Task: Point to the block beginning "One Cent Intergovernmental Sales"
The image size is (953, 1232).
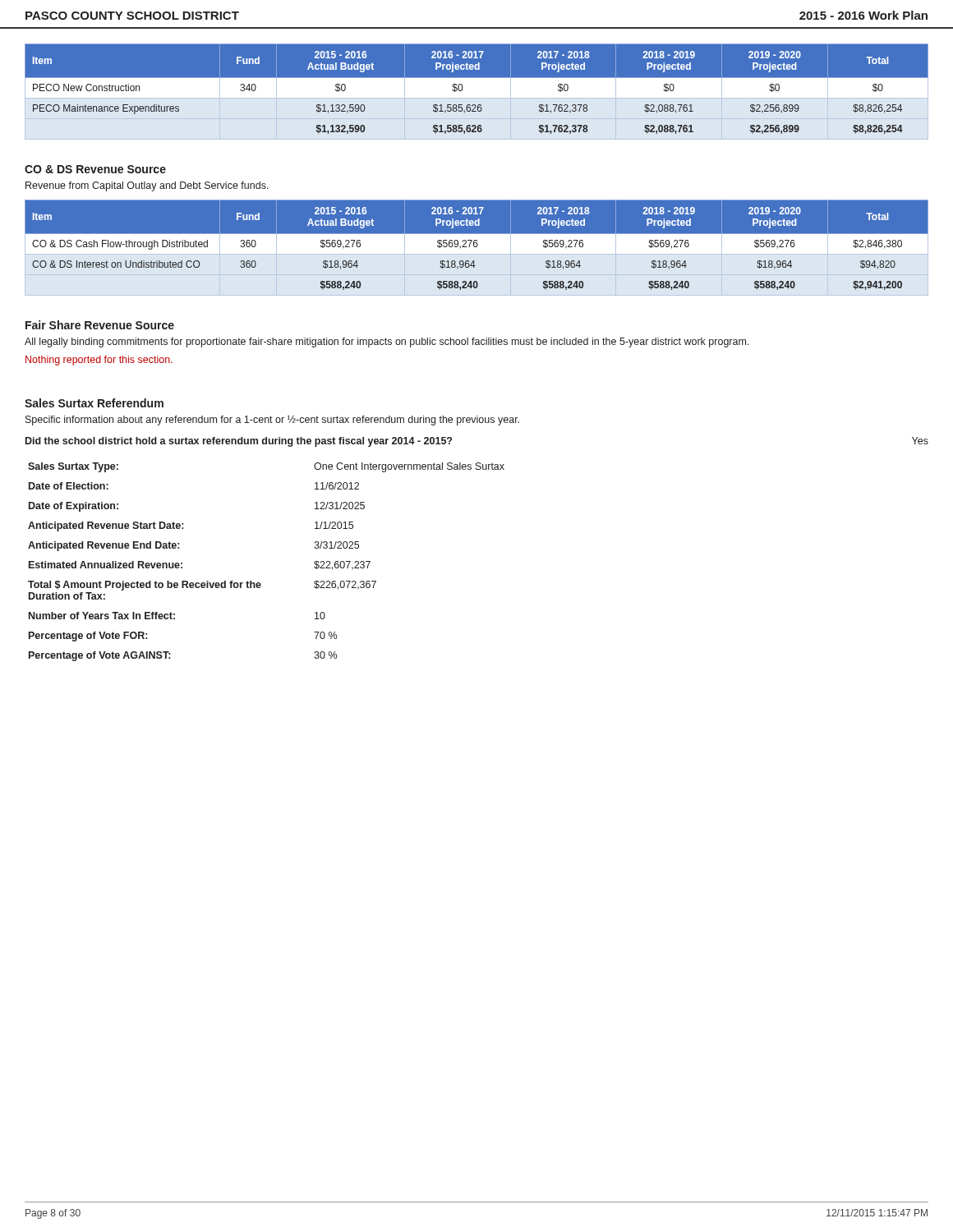Action: [409, 466]
